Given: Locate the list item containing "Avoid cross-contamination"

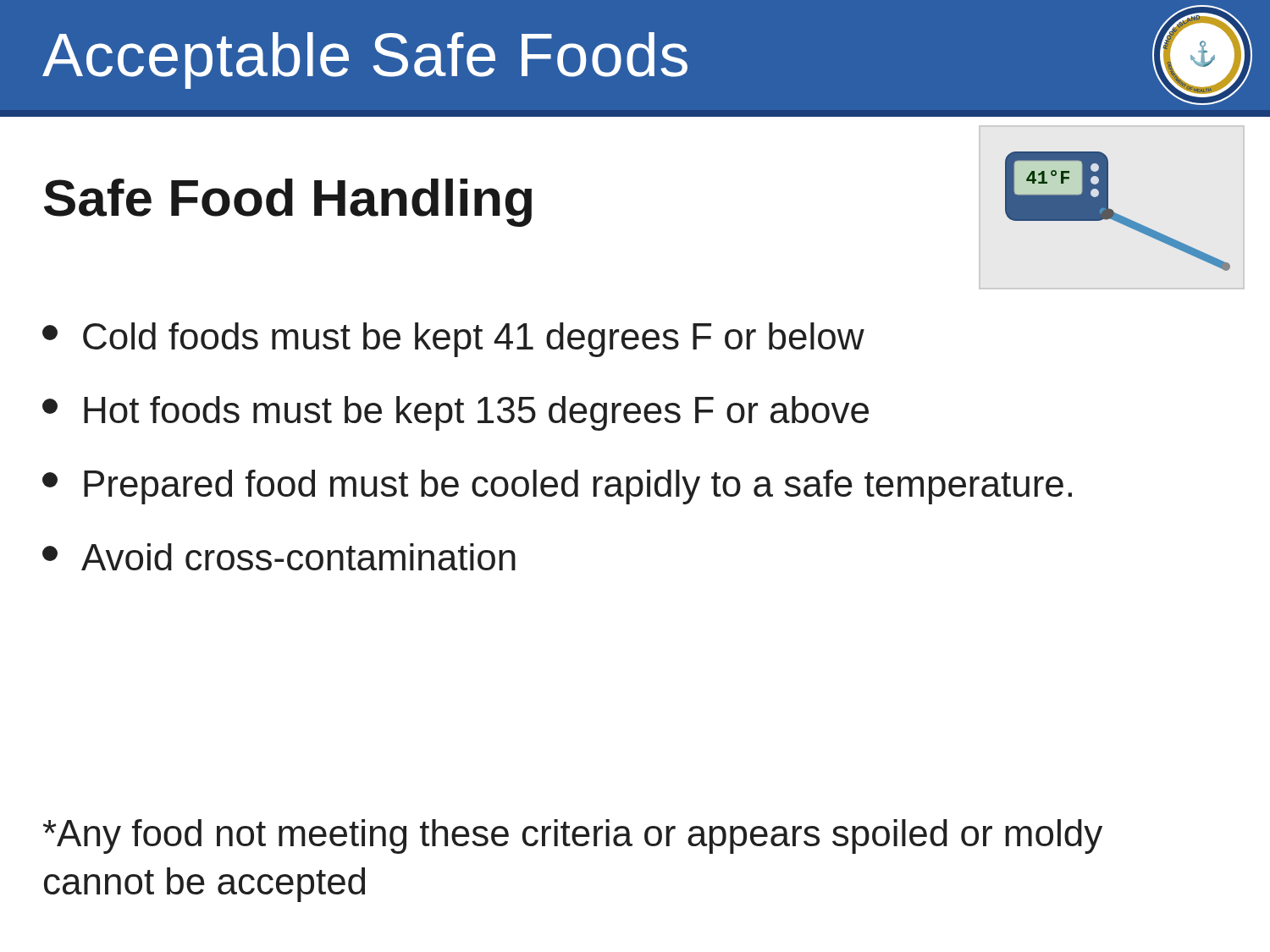Looking at the screenshot, I should 279,557.
